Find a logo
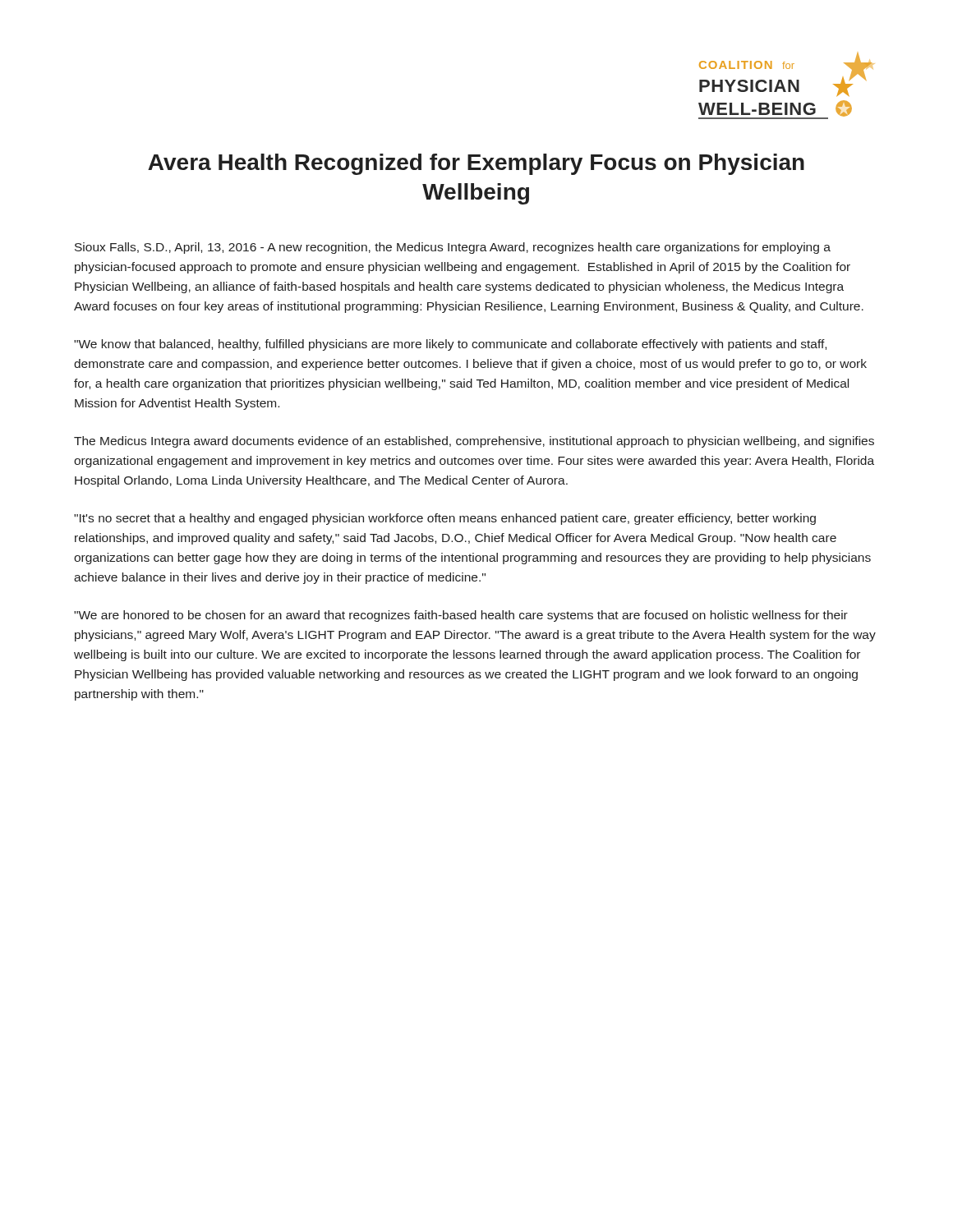The height and width of the screenshot is (1232, 953). click(476, 86)
